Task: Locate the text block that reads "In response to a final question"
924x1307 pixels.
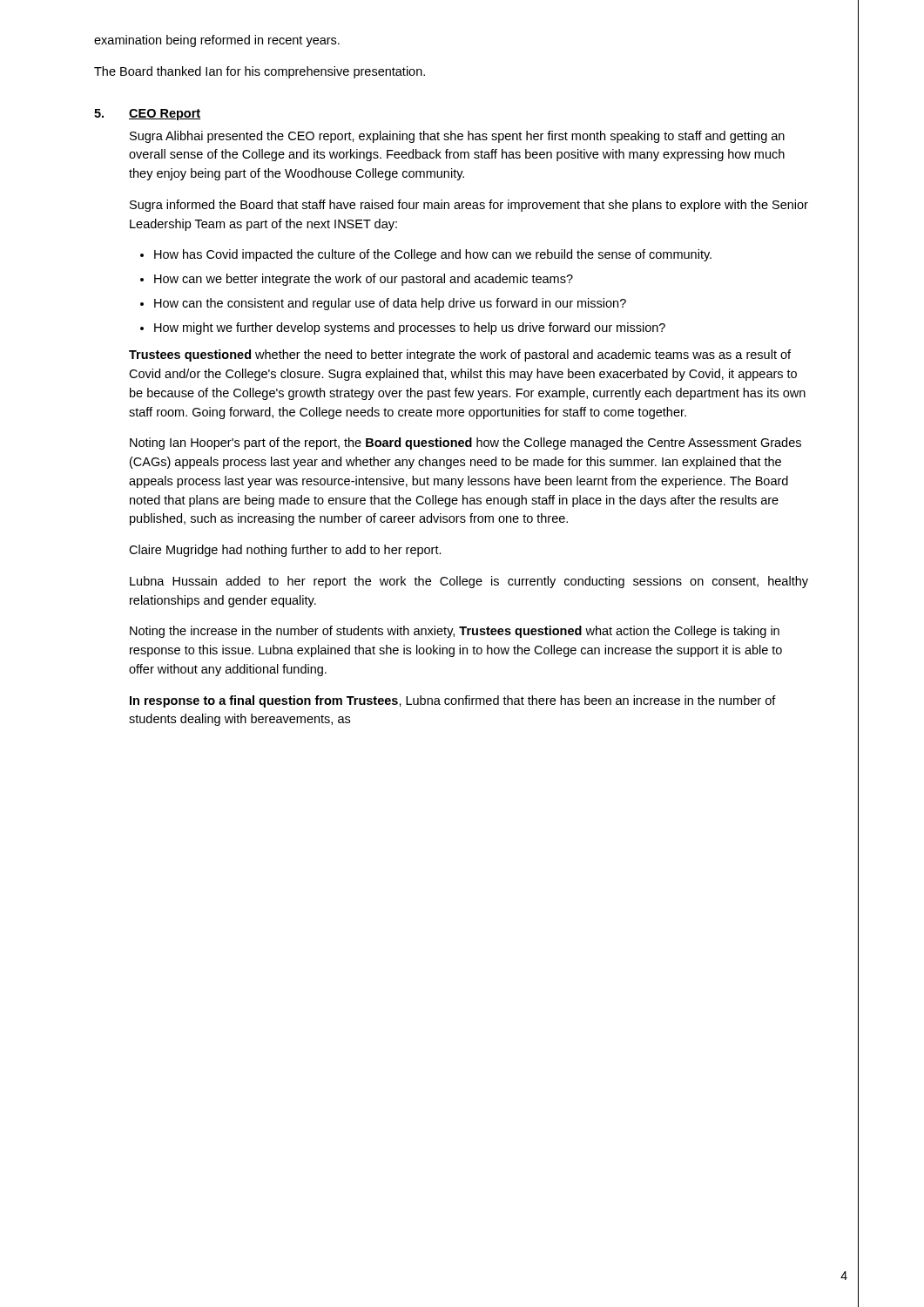Action: point(452,710)
